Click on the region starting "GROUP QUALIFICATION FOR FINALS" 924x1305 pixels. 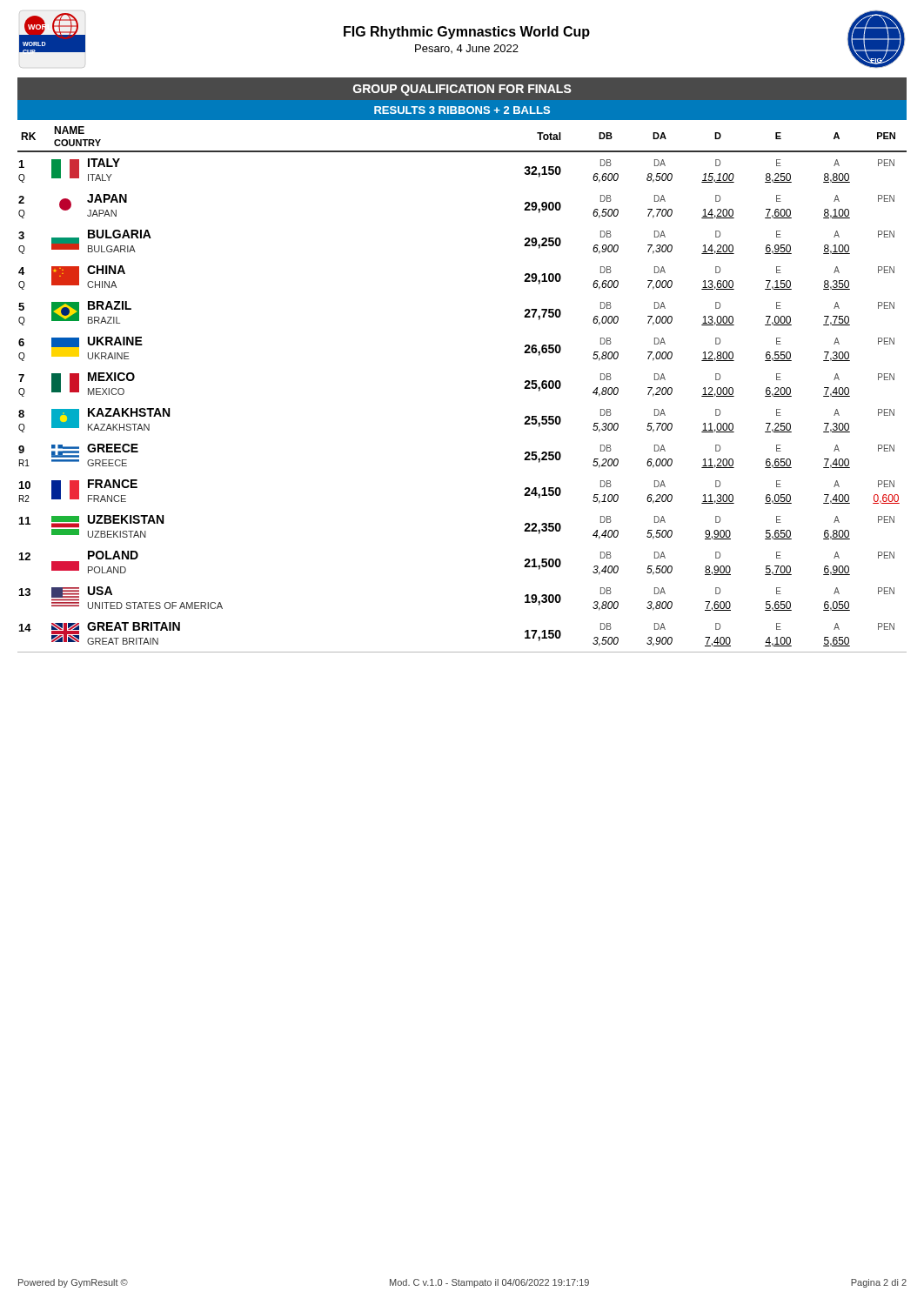pyautogui.click(x=462, y=89)
